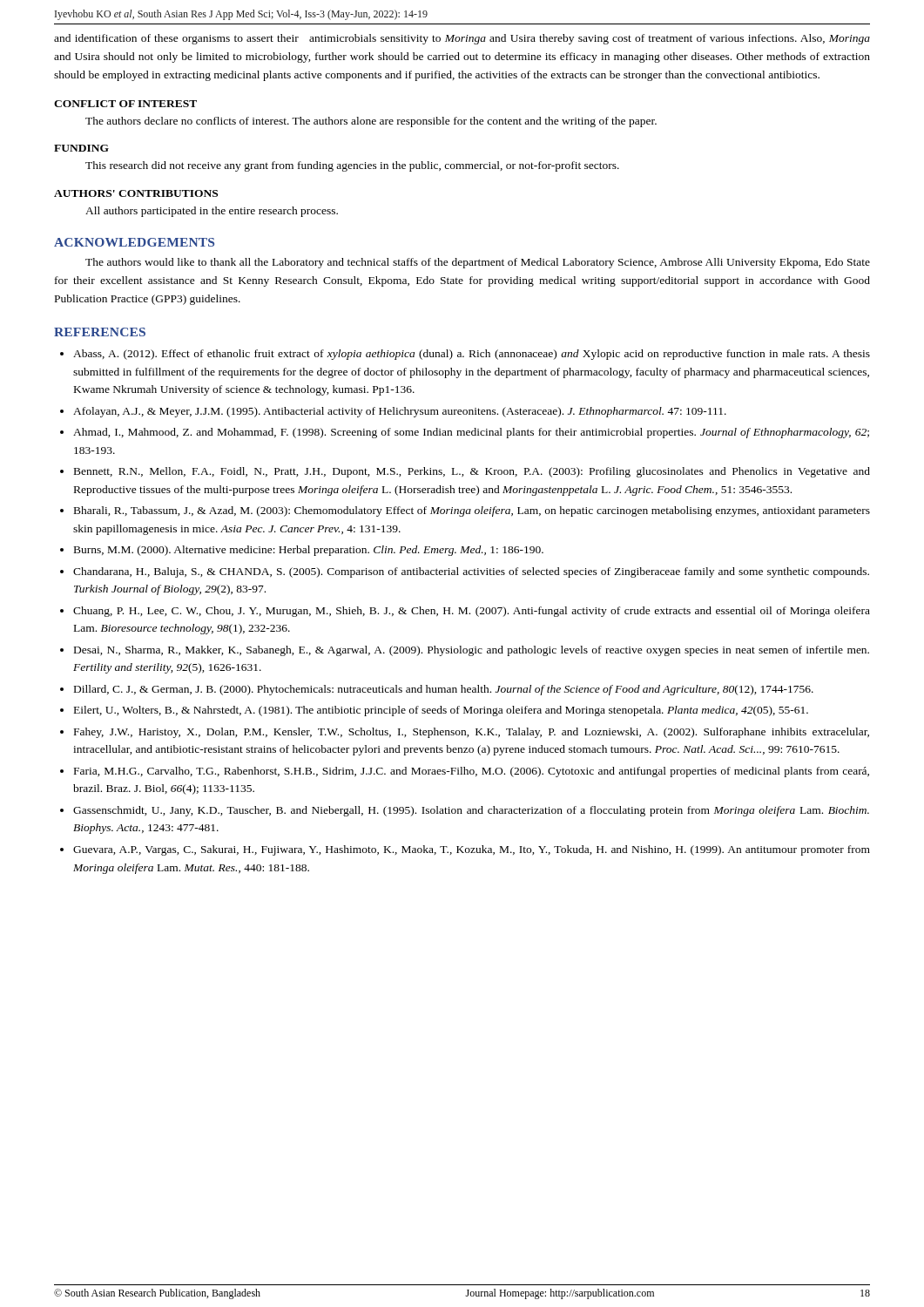Locate the block of text that opens with "Guevara, A.P., Vargas, C., Sakurai, H., Fujiwara, Y.,"
924x1307 pixels.
click(472, 858)
